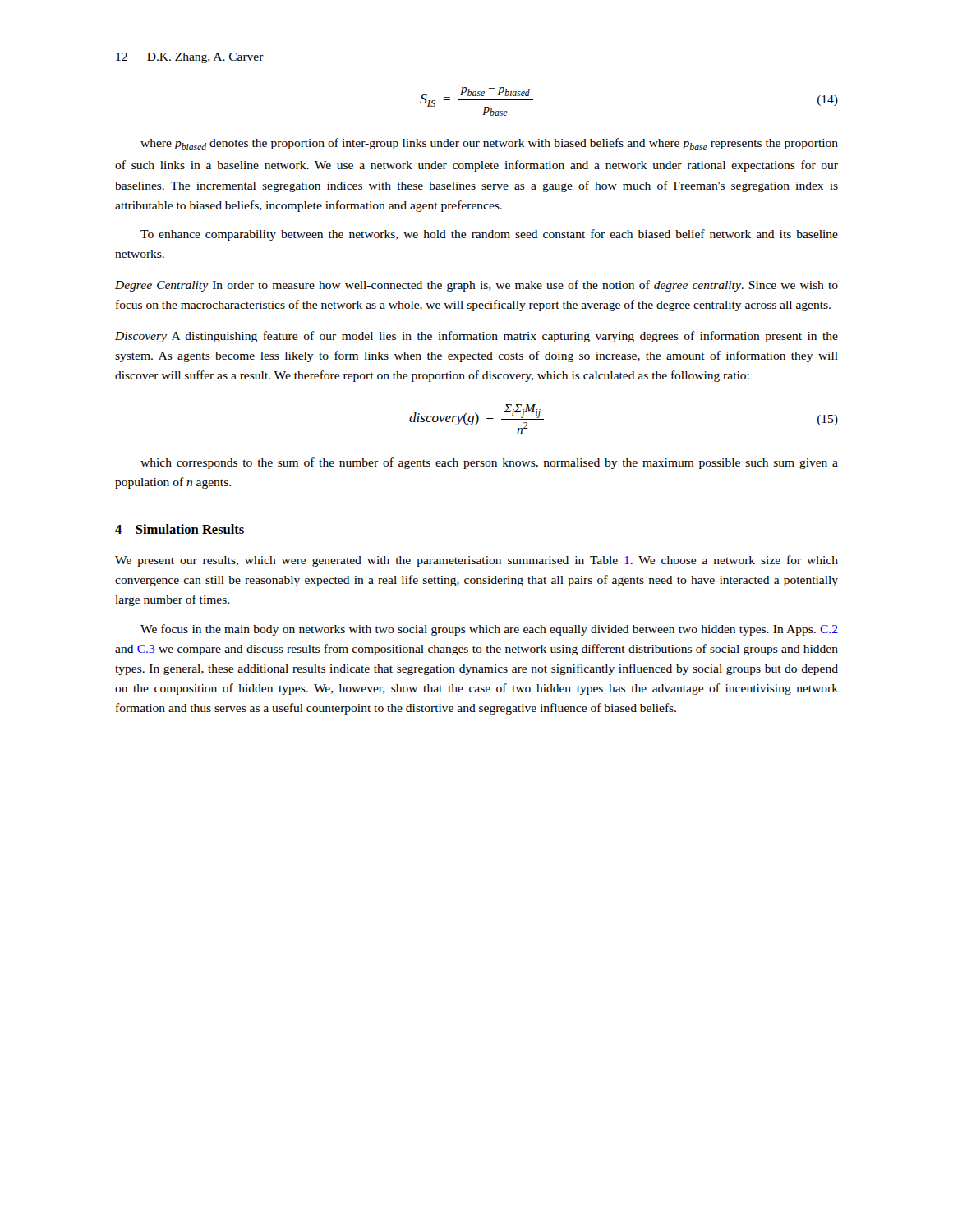The height and width of the screenshot is (1232, 953).
Task: Point to the region starting "which corresponds to the sum of the"
Action: click(x=476, y=472)
